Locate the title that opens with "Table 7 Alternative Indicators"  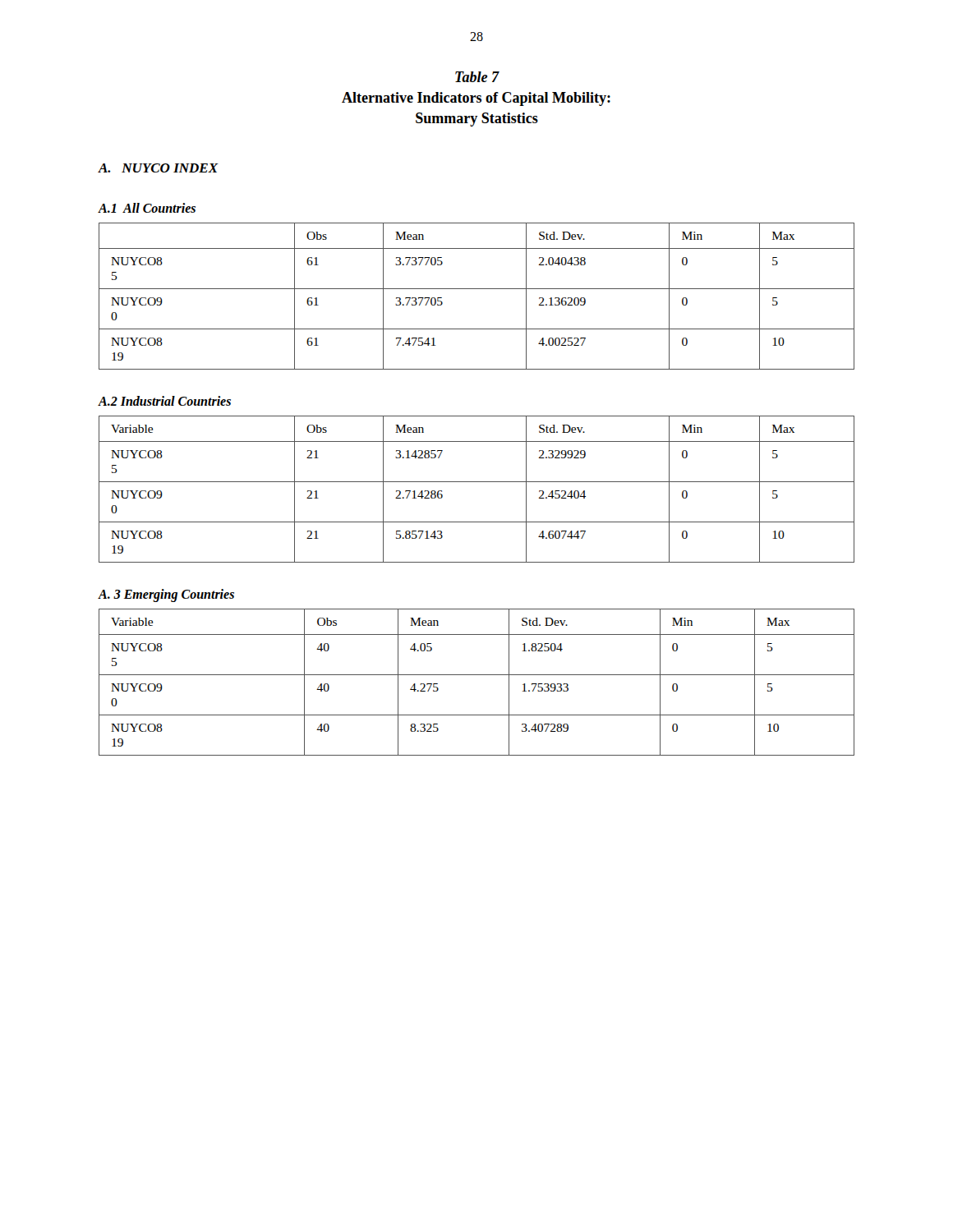pyautogui.click(x=476, y=98)
